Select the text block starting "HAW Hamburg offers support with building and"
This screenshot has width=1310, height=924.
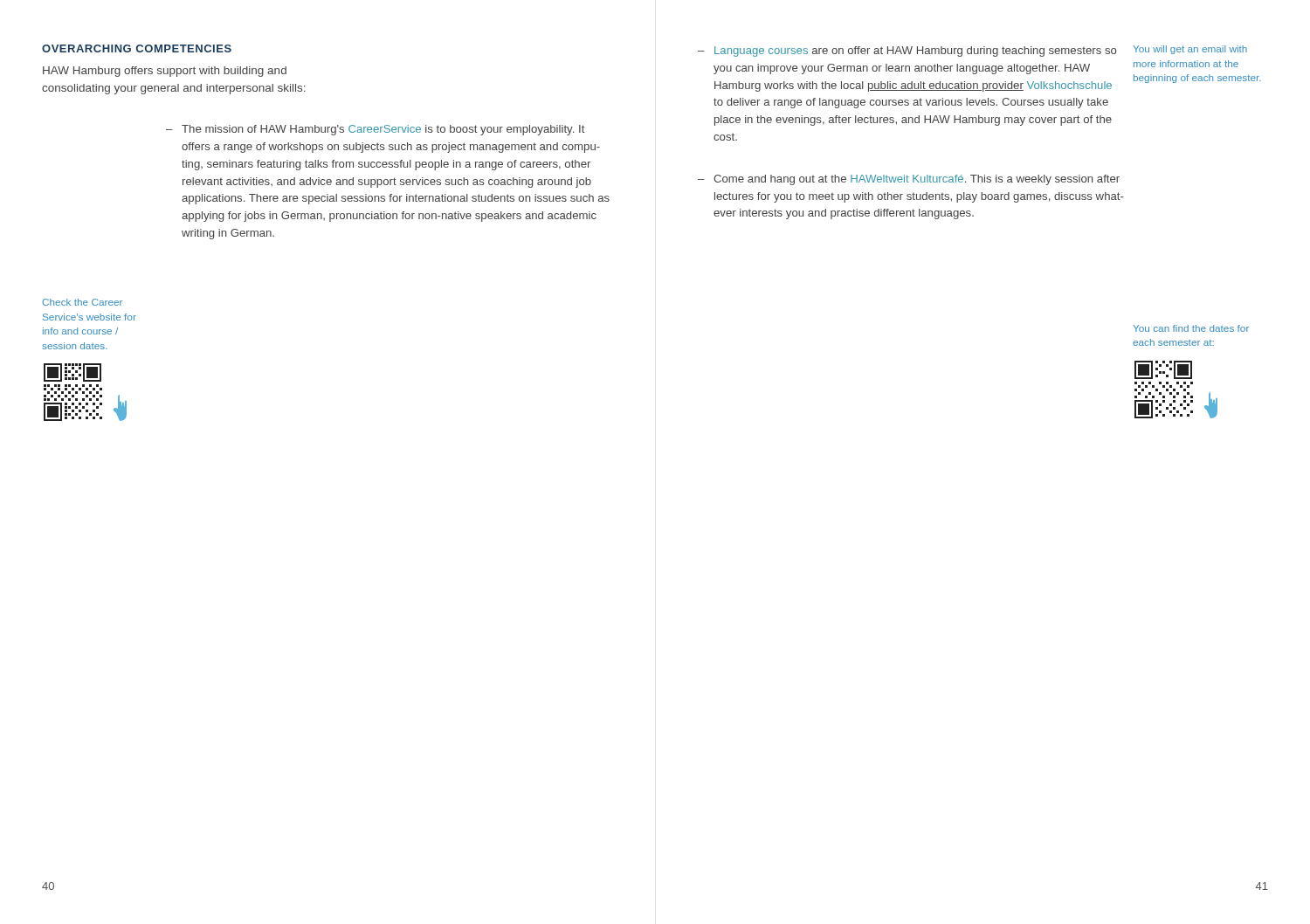pyautogui.click(x=174, y=79)
